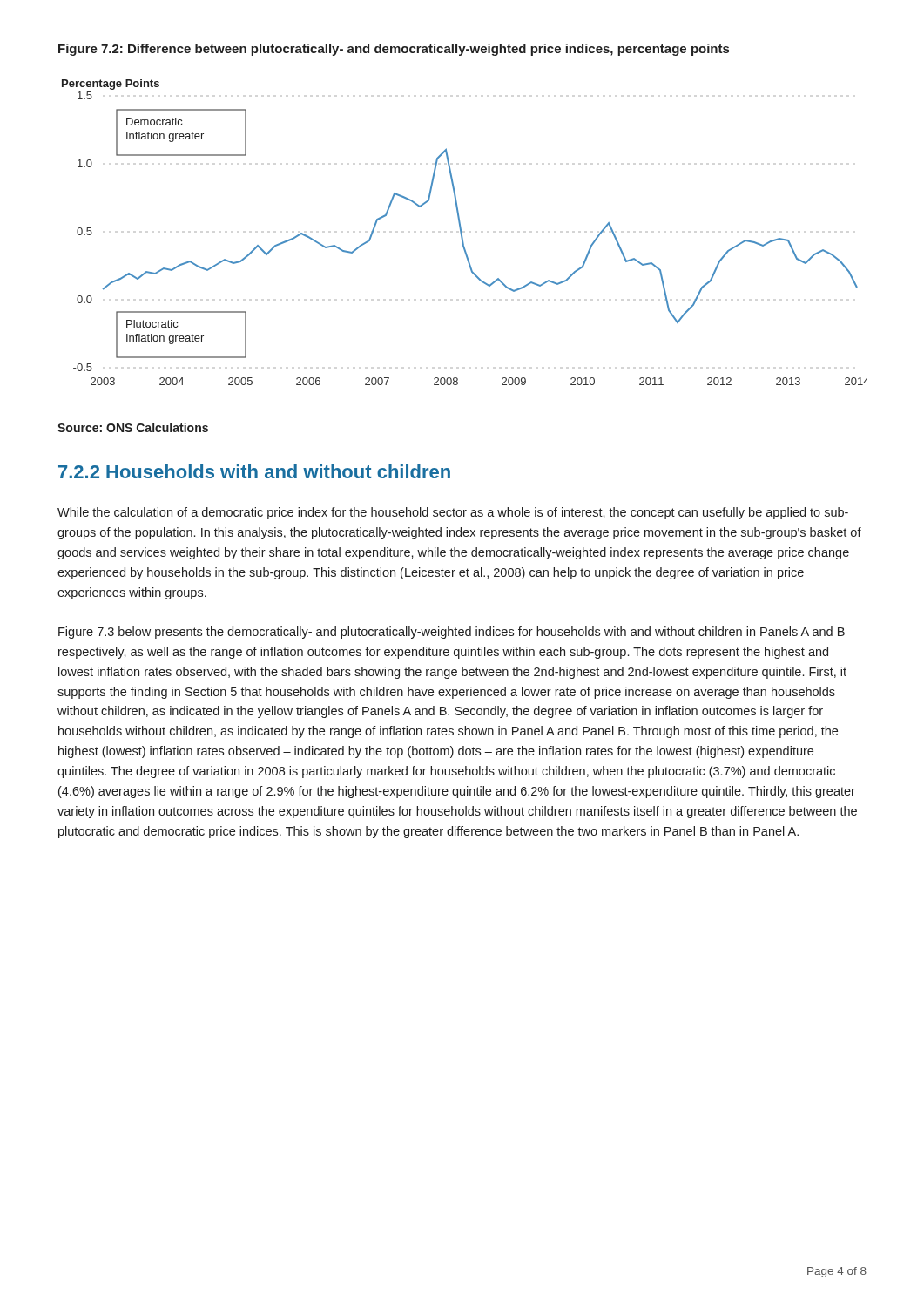Select a caption
The height and width of the screenshot is (1307, 924).
(394, 48)
